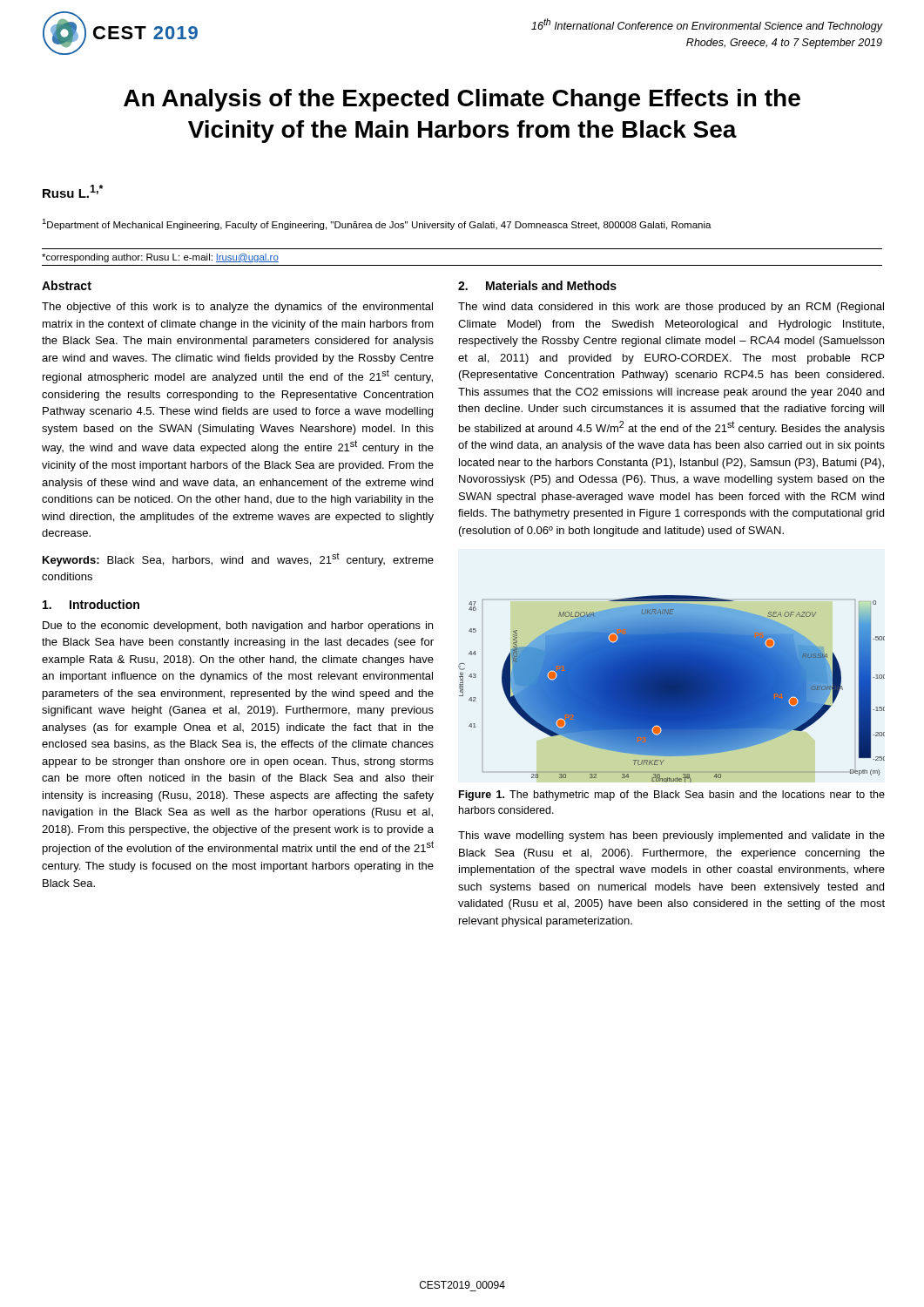The image size is (924, 1307).
Task: Locate the map
Action: click(671, 684)
